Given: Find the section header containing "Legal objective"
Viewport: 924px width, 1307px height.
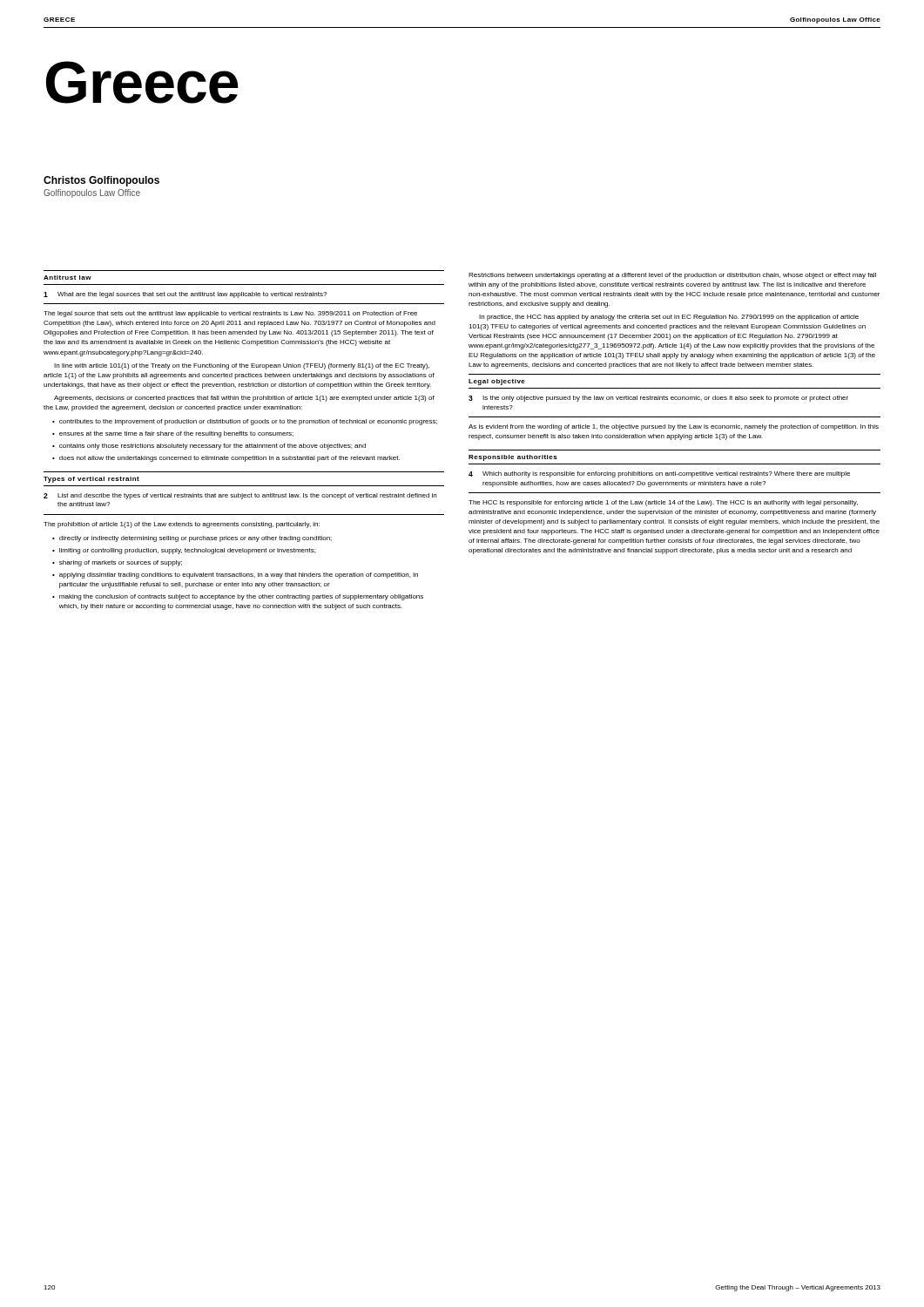Looking at the screenshot, I should [497, 382].
